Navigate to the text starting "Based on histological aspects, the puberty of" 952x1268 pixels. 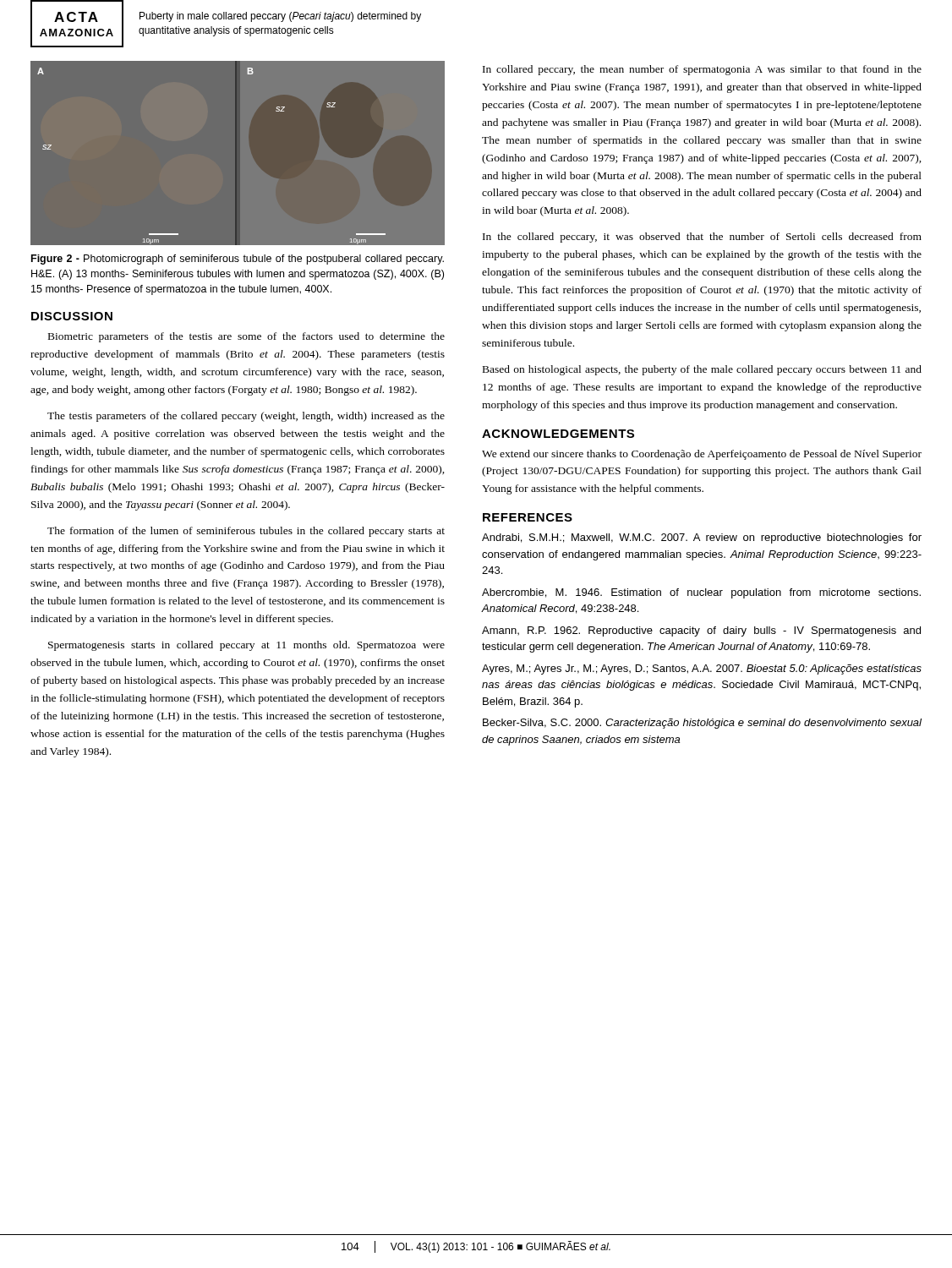702,386
